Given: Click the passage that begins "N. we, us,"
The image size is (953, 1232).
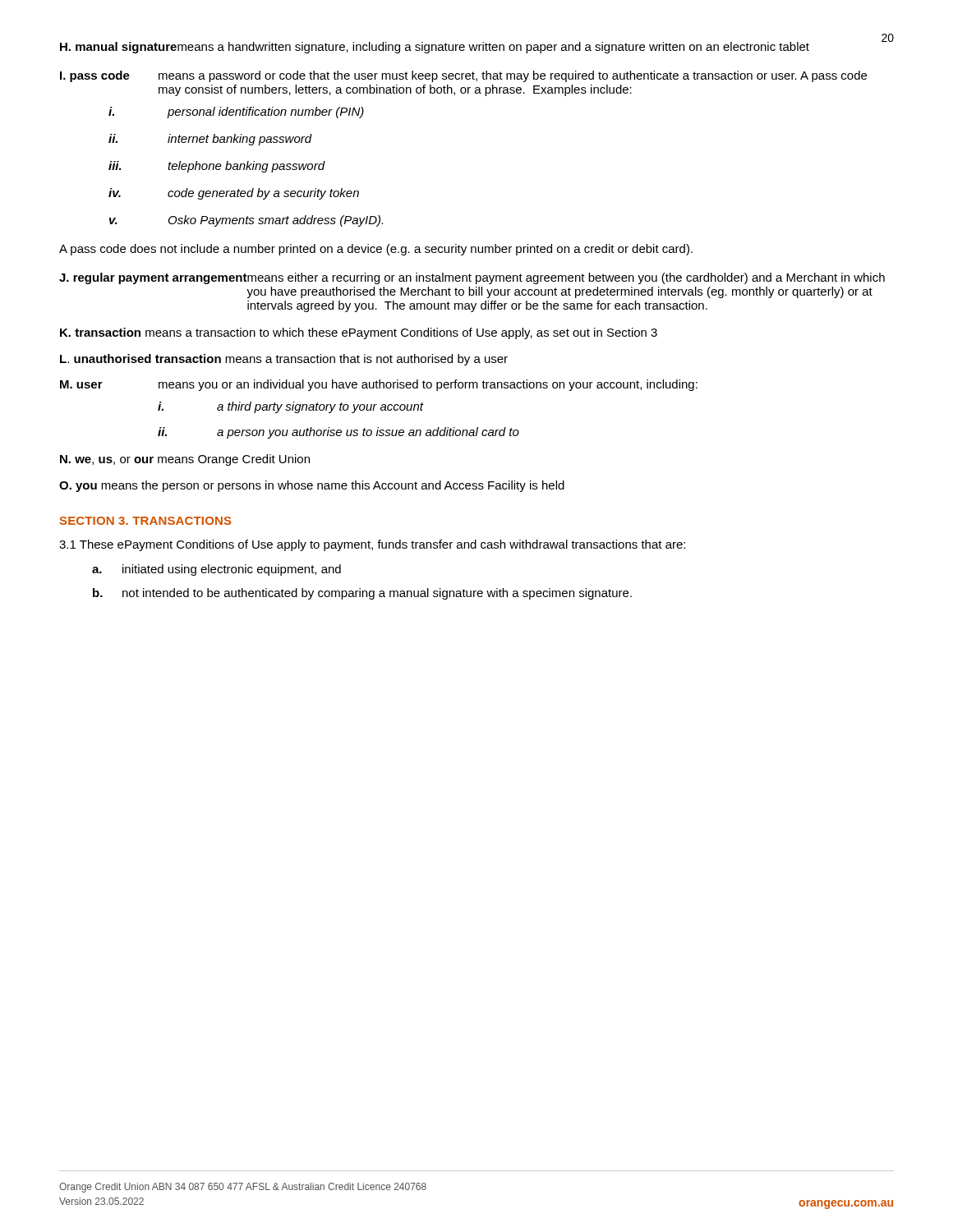Looking at the screenshot, I should pyautogui.click(x=185, y=458).
